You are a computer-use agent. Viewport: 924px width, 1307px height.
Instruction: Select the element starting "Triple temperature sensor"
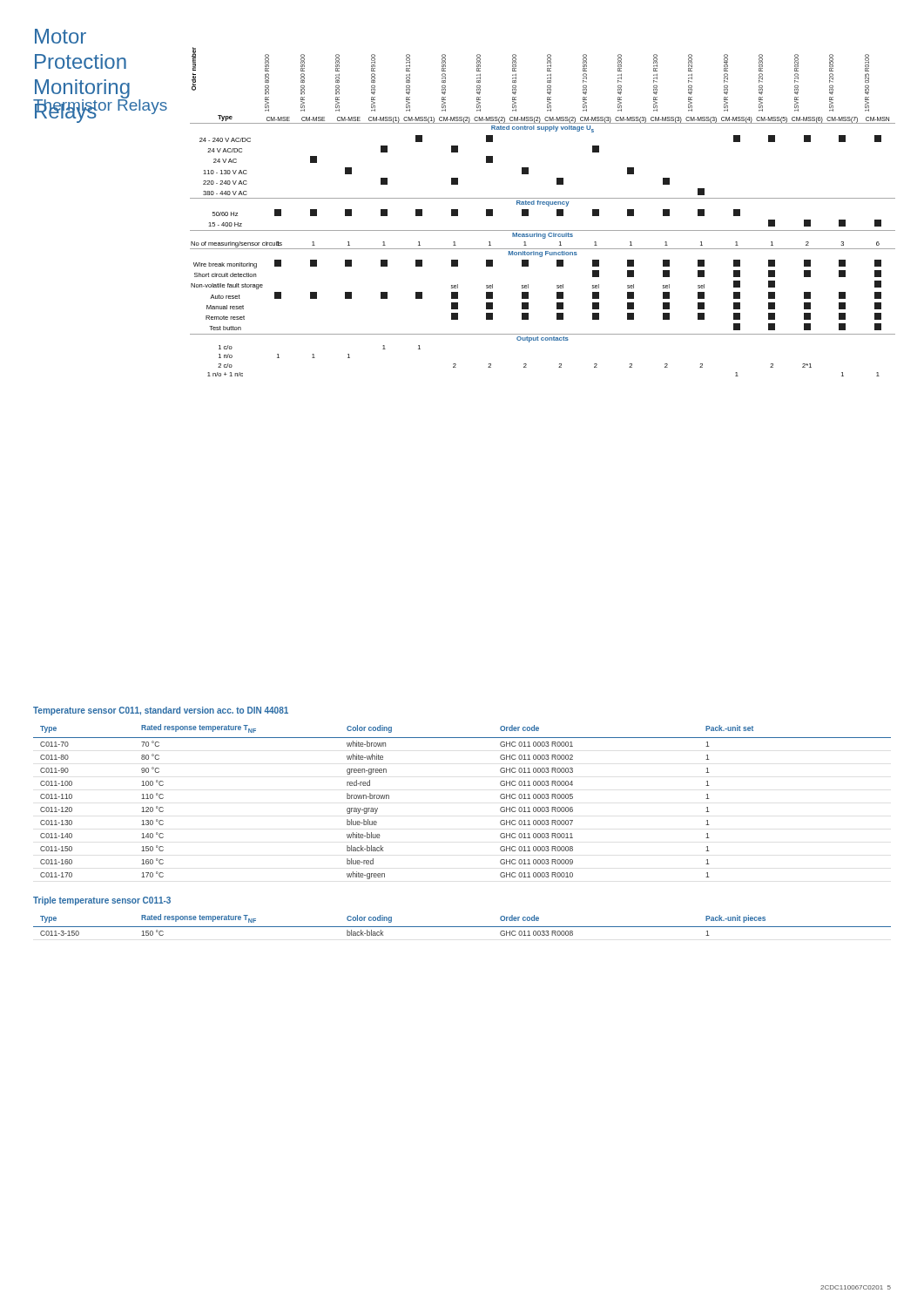coord(102,900)
